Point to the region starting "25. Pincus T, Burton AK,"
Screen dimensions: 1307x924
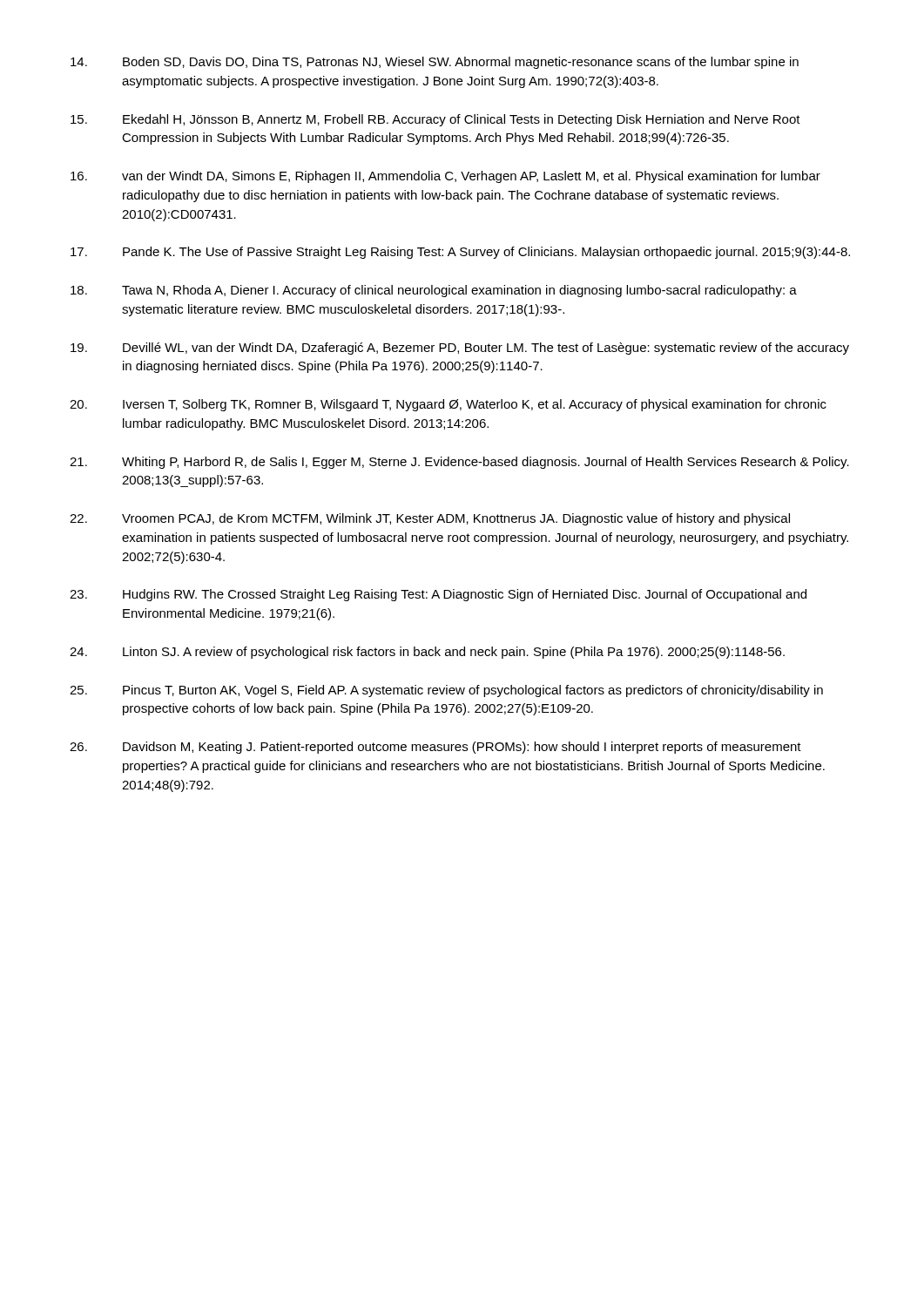(462, 699)
